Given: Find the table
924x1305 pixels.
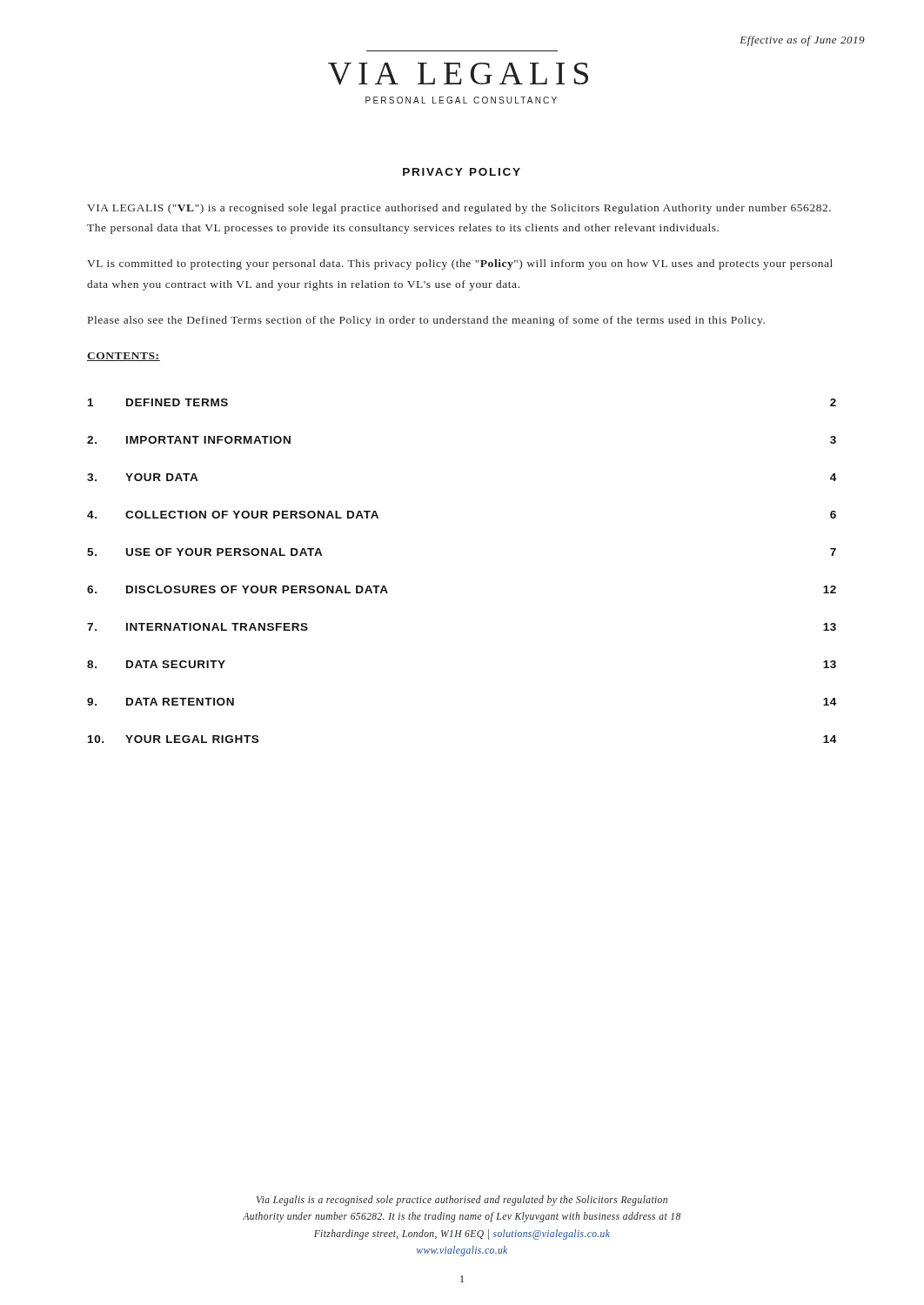Looking at the screenshot, I should tap(462, 571).
